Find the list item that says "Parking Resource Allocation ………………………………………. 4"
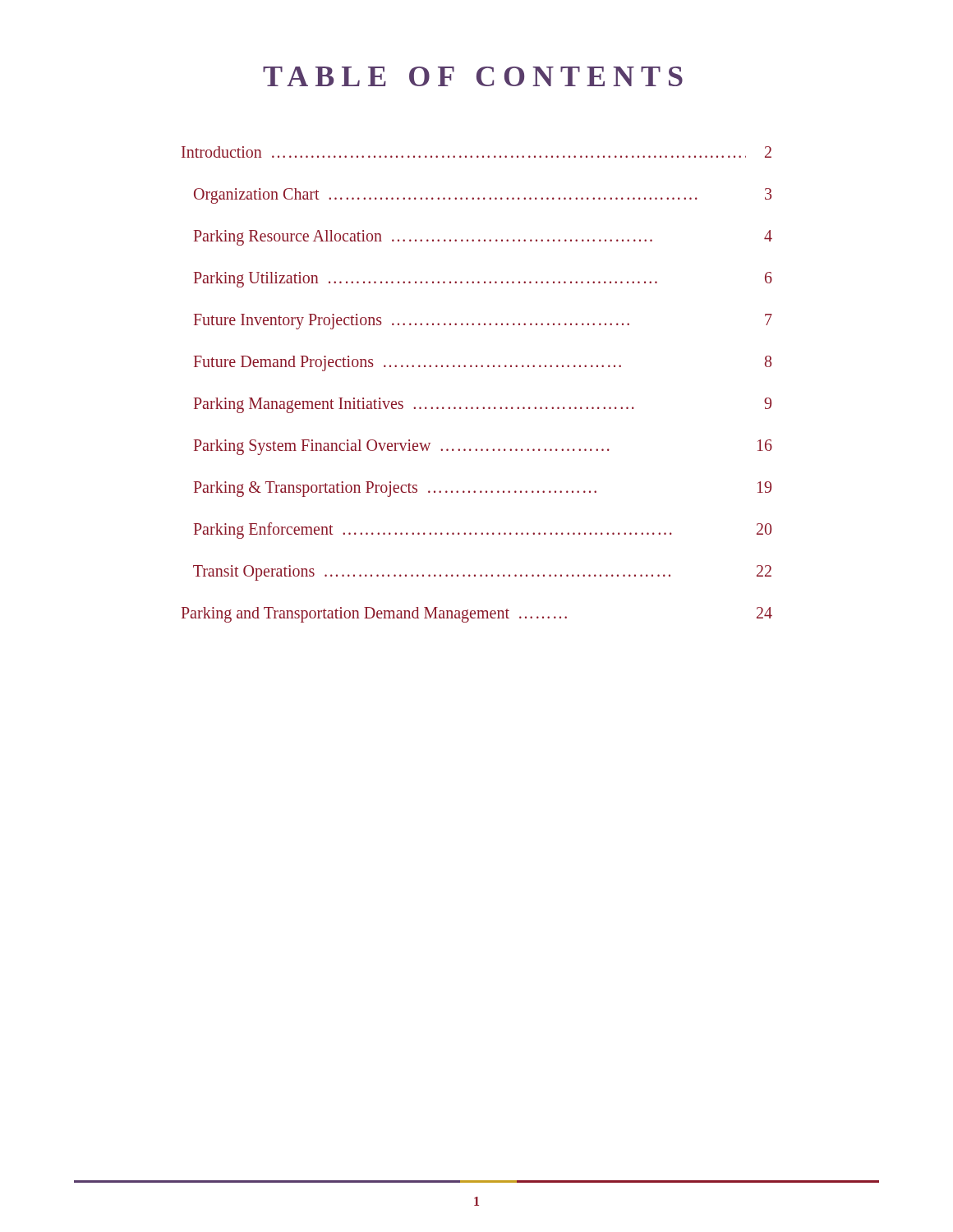The image size is (953, 1232). click(476, 236)
